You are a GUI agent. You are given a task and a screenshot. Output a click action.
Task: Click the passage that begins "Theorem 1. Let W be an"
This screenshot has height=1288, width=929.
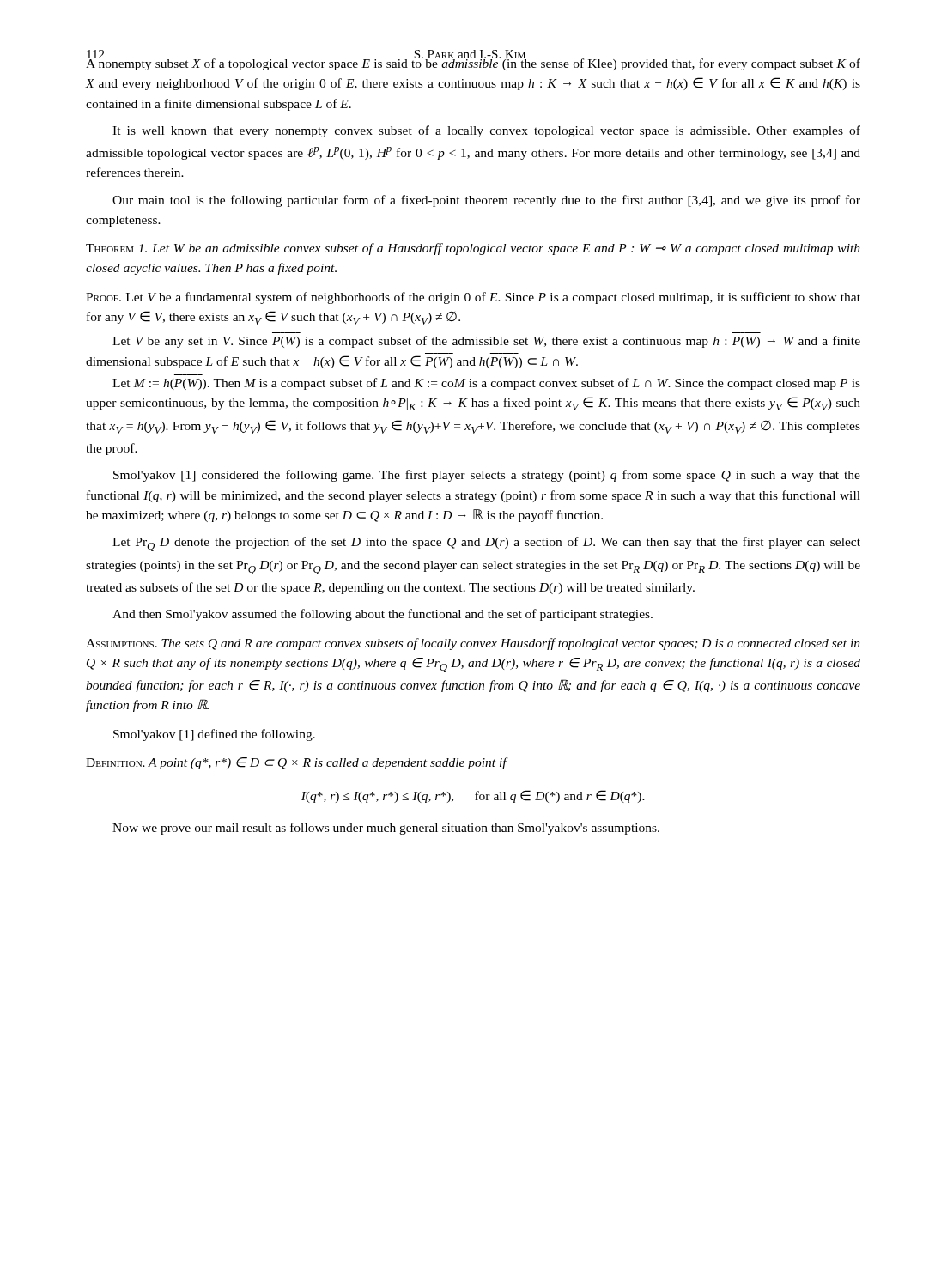point(473,258)
